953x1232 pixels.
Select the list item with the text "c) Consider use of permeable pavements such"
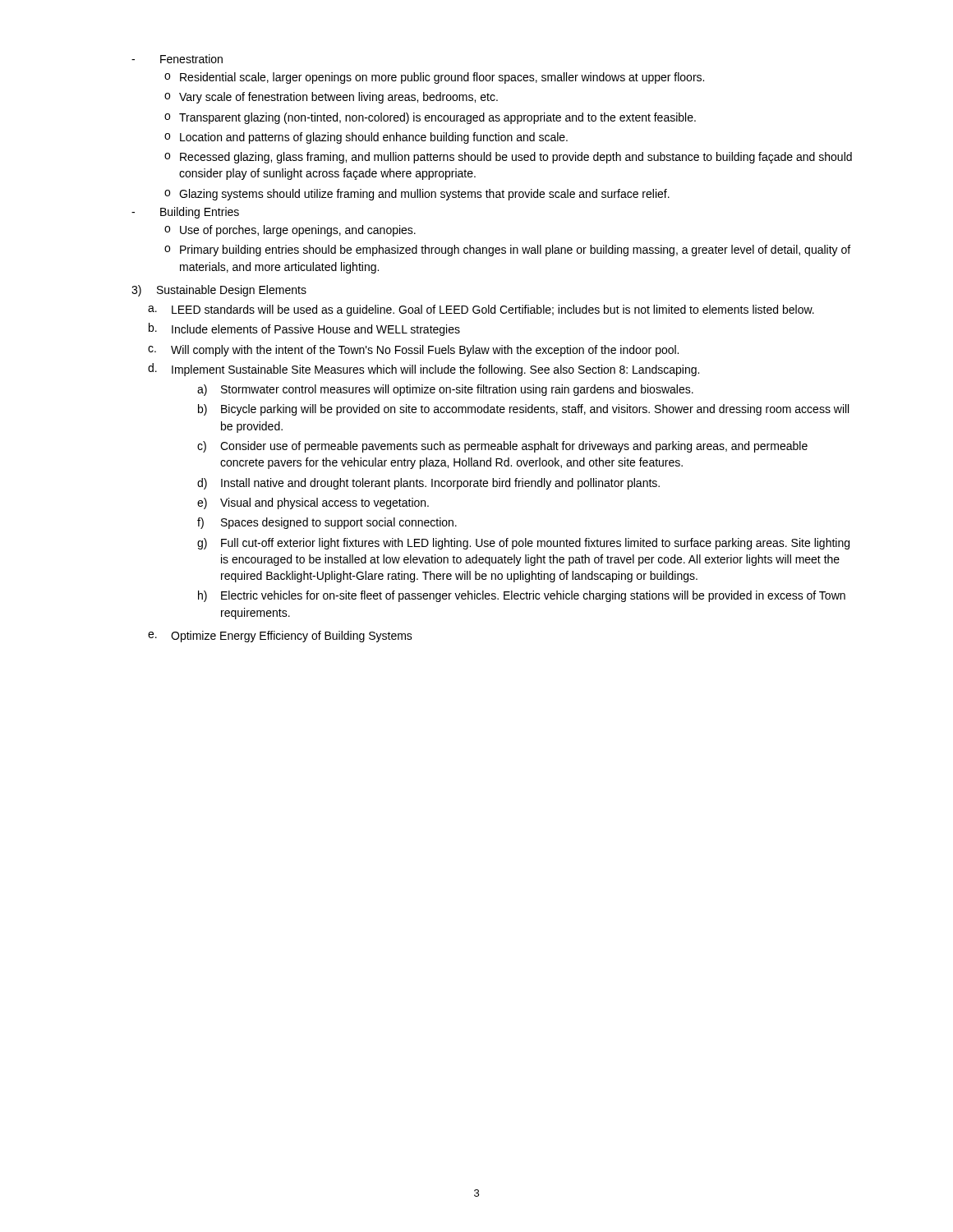(526, 454)
